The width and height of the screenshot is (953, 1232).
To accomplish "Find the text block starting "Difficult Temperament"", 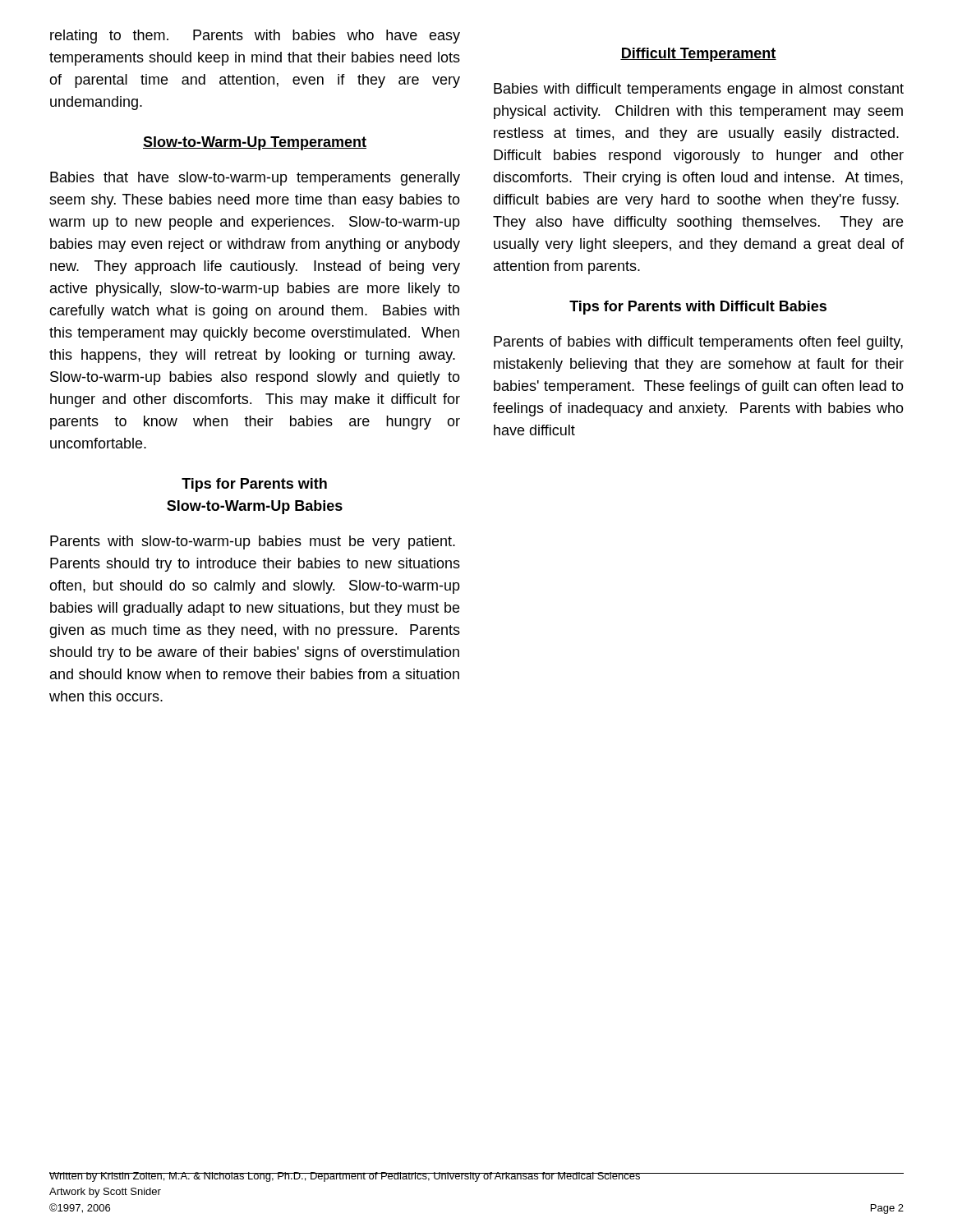I will click(x=698, y=53).
